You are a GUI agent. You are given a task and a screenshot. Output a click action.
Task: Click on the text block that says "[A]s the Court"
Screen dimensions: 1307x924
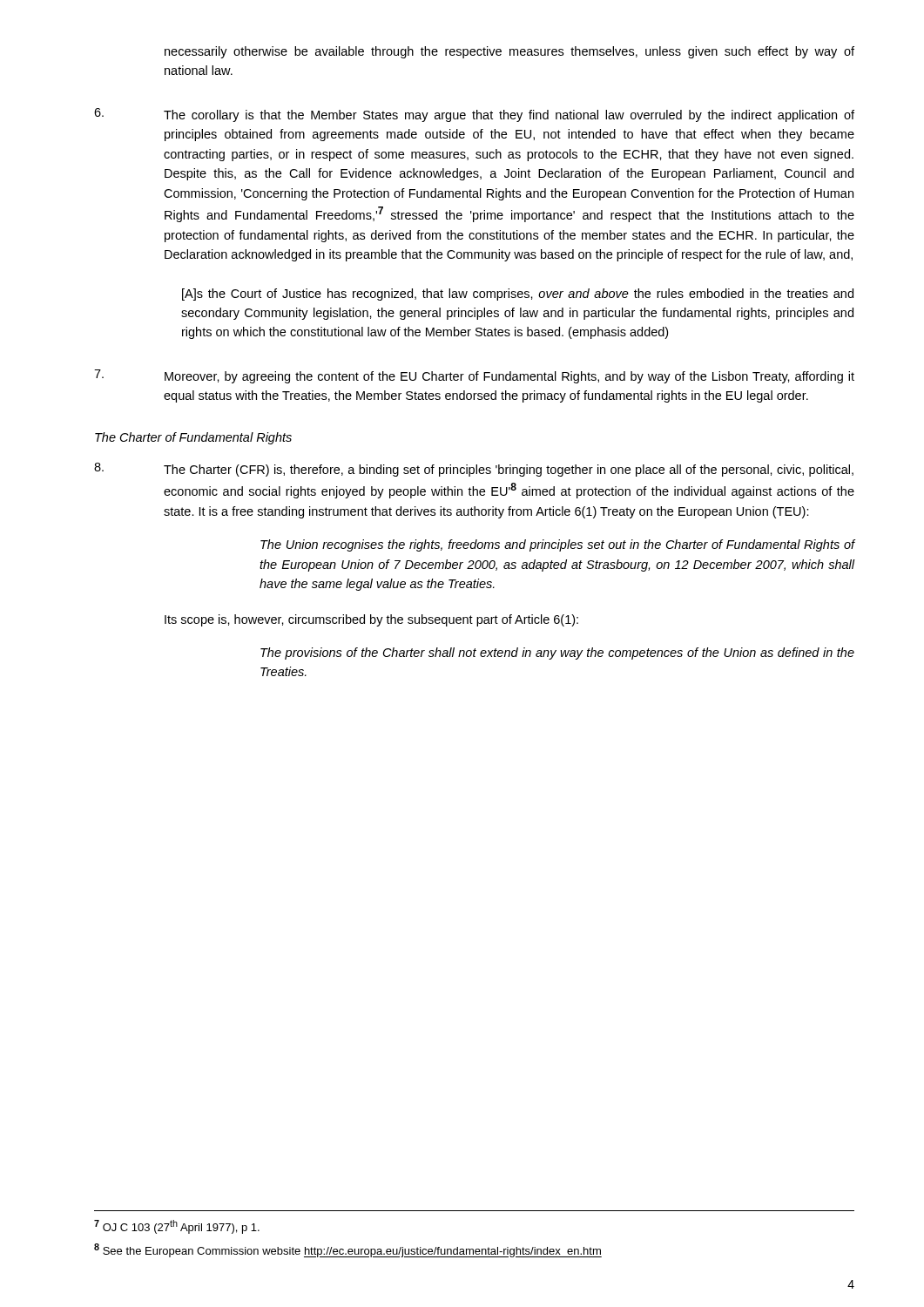(518, 313)
